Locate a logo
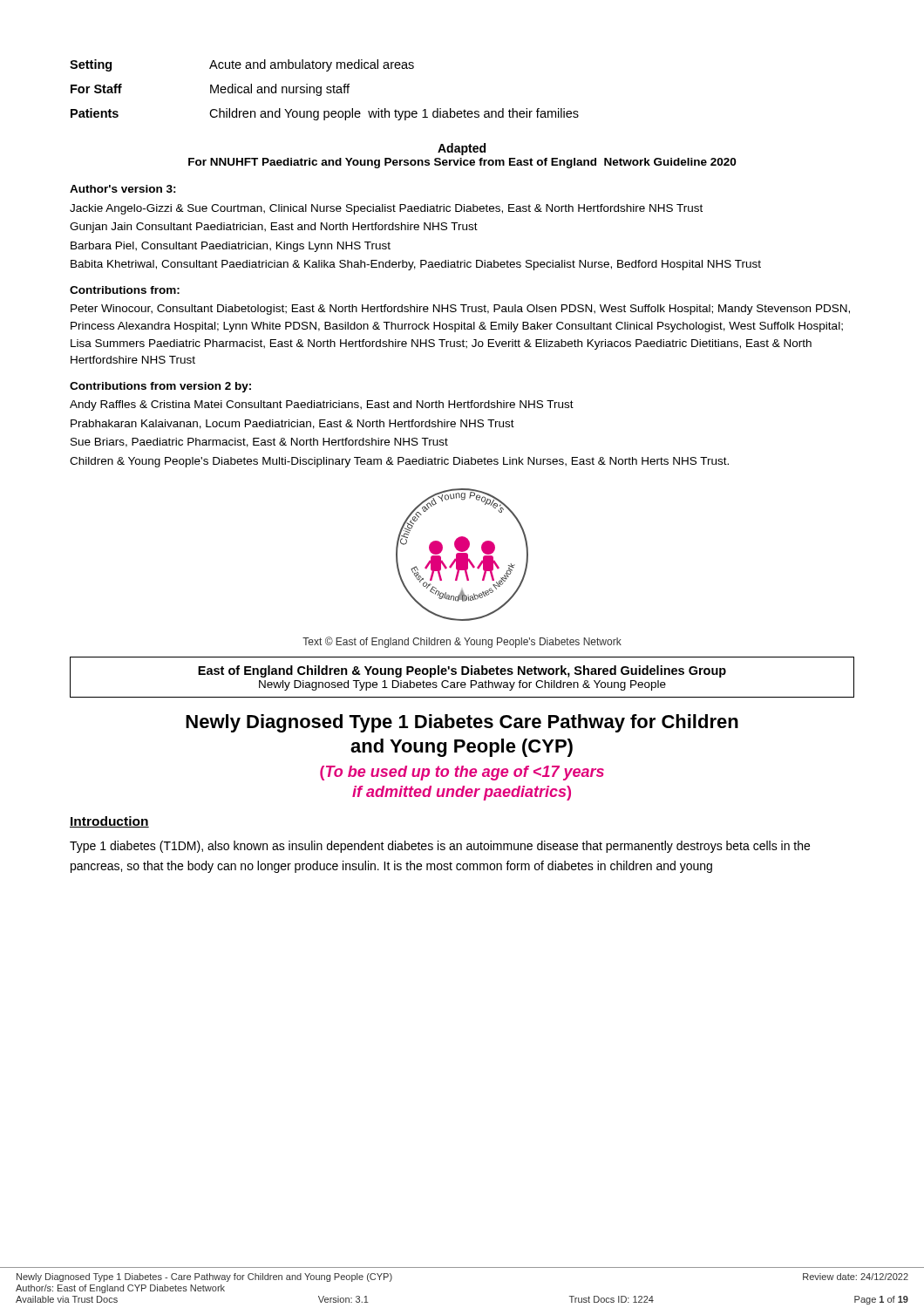Screen dimensions: 1308x924 (x=462, y=556)
